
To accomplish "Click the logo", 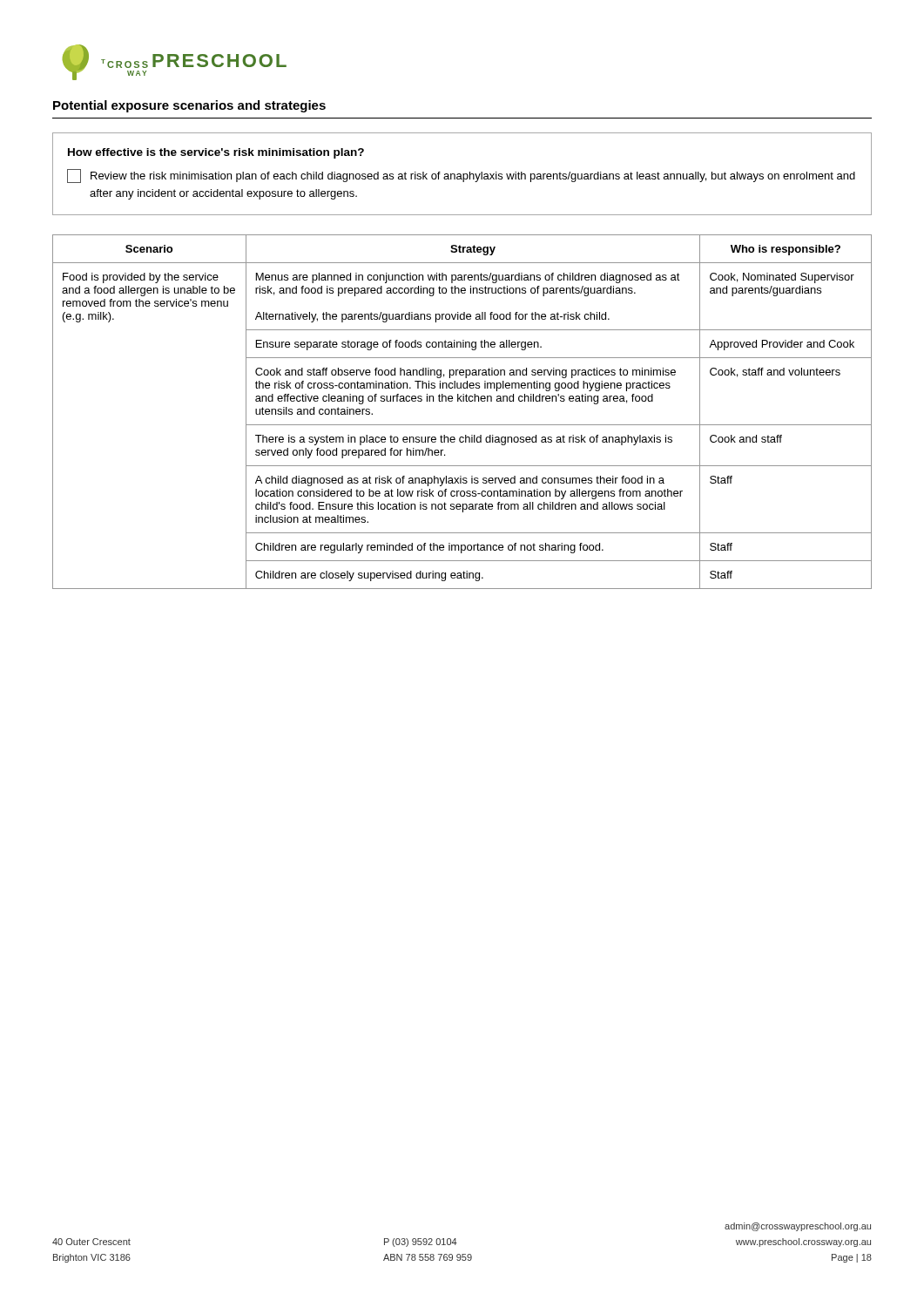I will 462,65.
